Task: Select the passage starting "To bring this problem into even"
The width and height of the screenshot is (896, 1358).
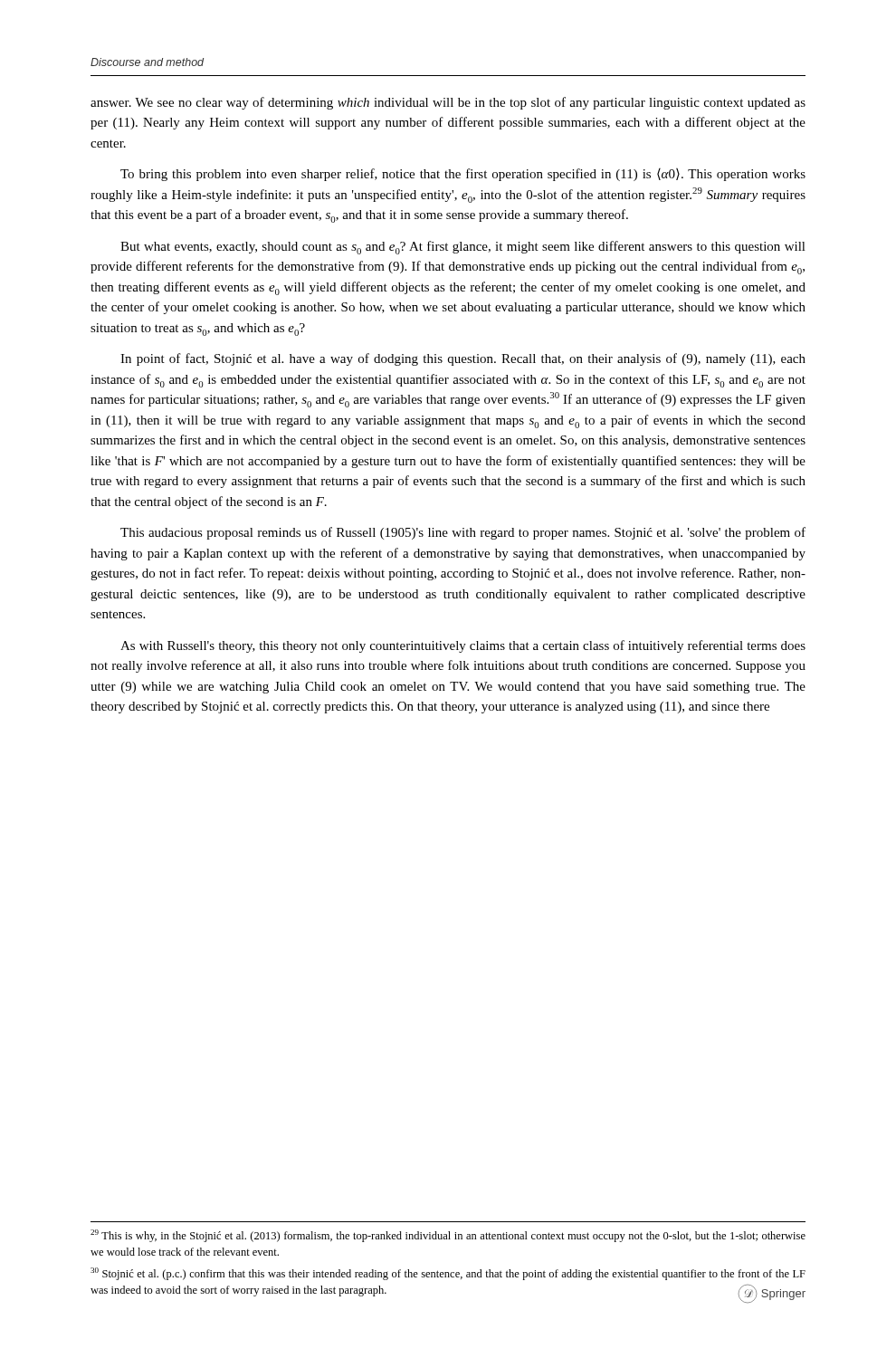Action: click(448, 195)
